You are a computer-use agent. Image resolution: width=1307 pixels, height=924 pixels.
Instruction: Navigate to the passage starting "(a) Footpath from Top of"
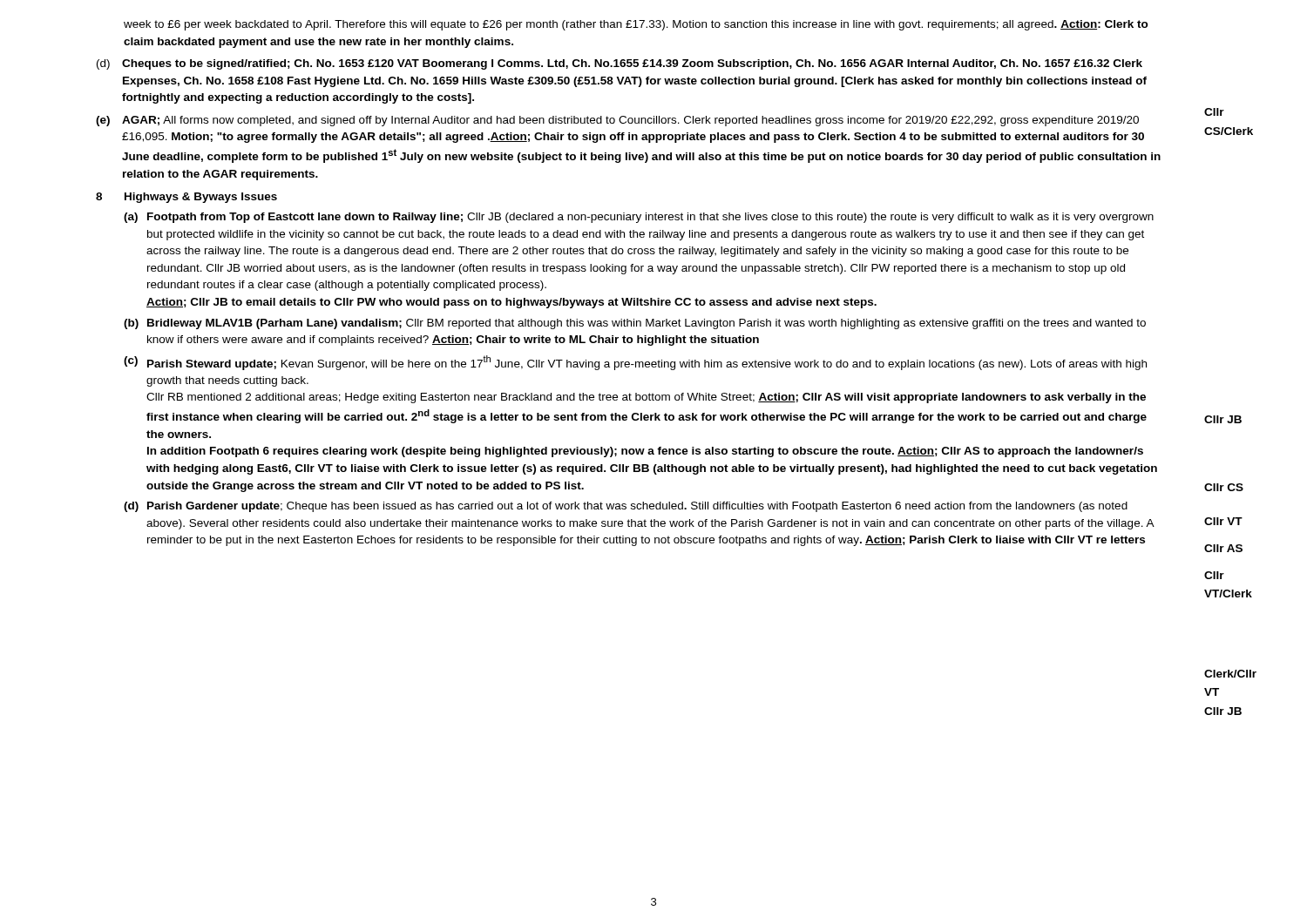(x=646, y=259)
